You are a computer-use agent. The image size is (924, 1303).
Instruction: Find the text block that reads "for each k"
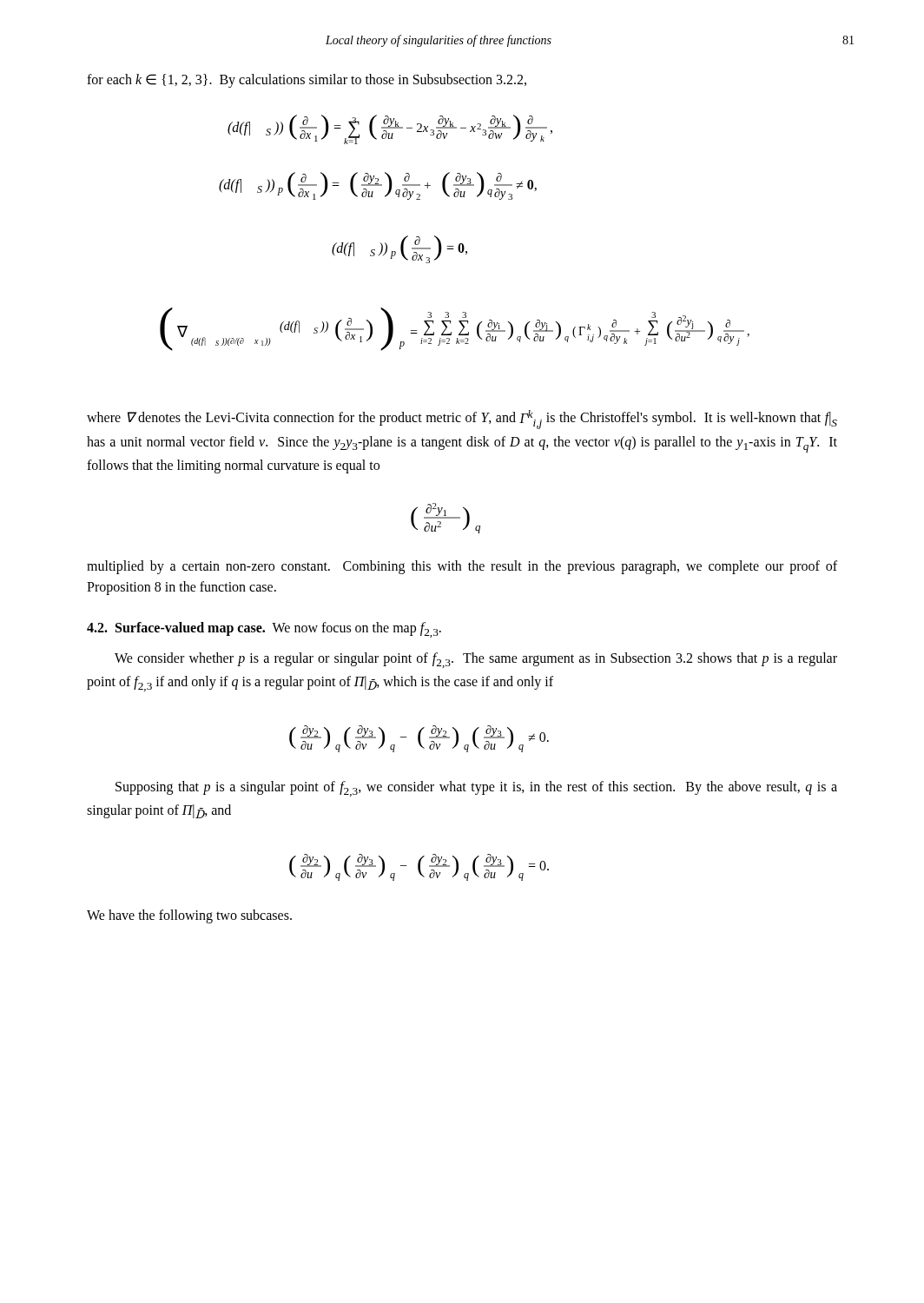pyautogui.click(x=307, y=79)
